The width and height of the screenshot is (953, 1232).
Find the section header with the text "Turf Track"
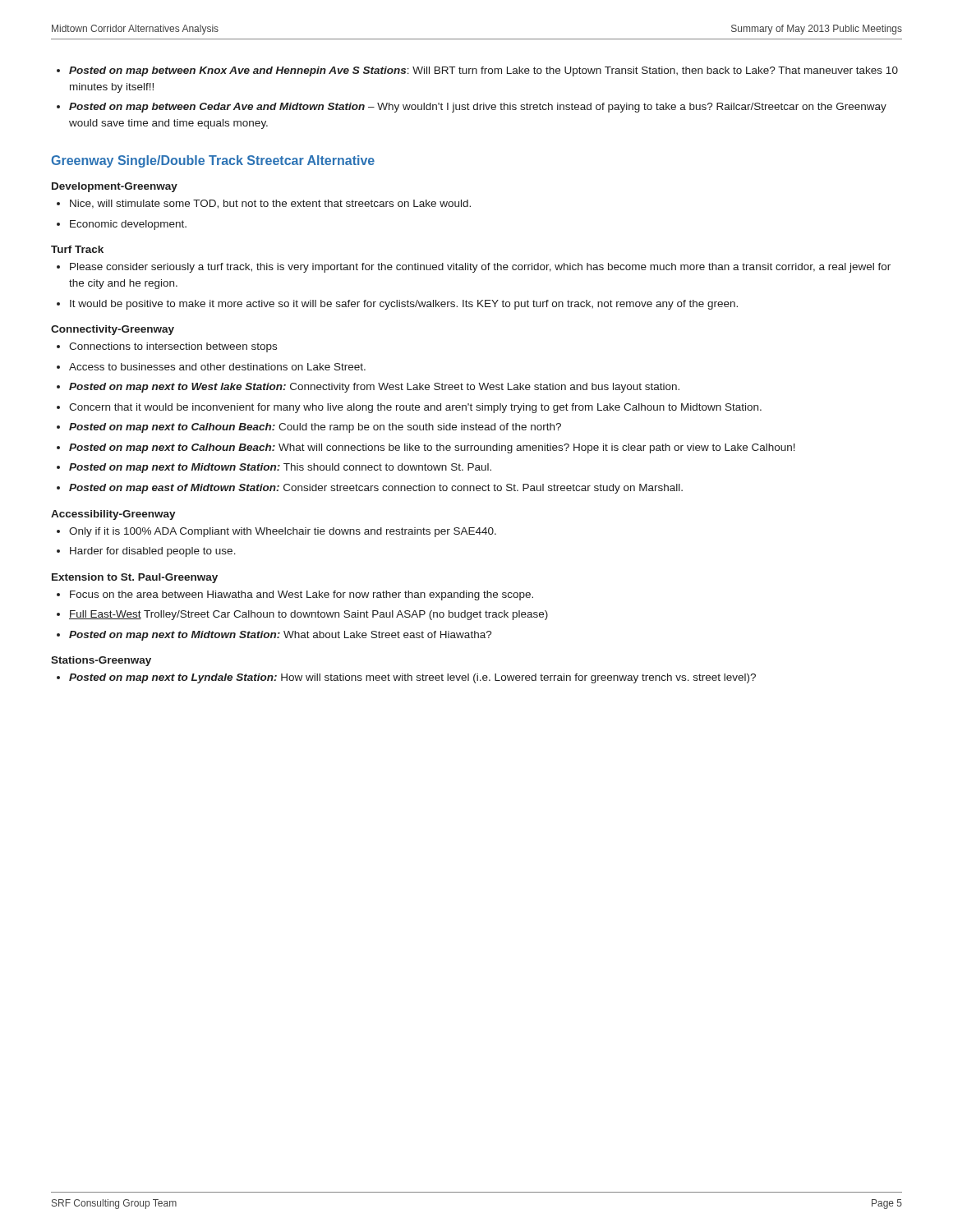point(77,250)
